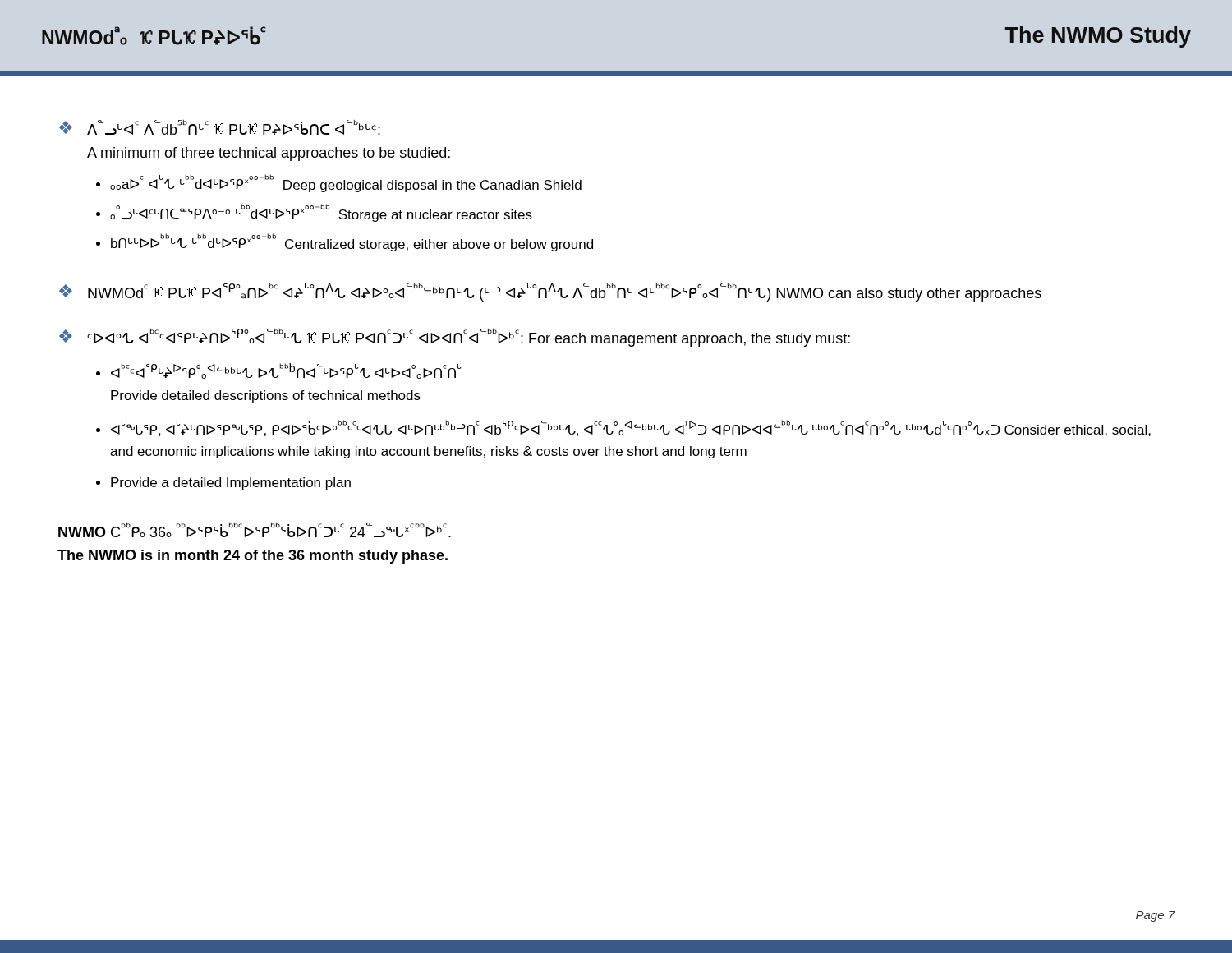Point to the block beginning "❖ NWMOdᶜ ᢈPᒐᢈPᐊᕿᵒₐᑎᐅᵇᶜ ᐊᖨᒡᵒᑎᐃᖍ ᐊᖨᐅᵒₒᐊᓪᵇᵇᓪᵇᵇᑎᒡᖍ (ᒡᓗ"

click(550, 292)
